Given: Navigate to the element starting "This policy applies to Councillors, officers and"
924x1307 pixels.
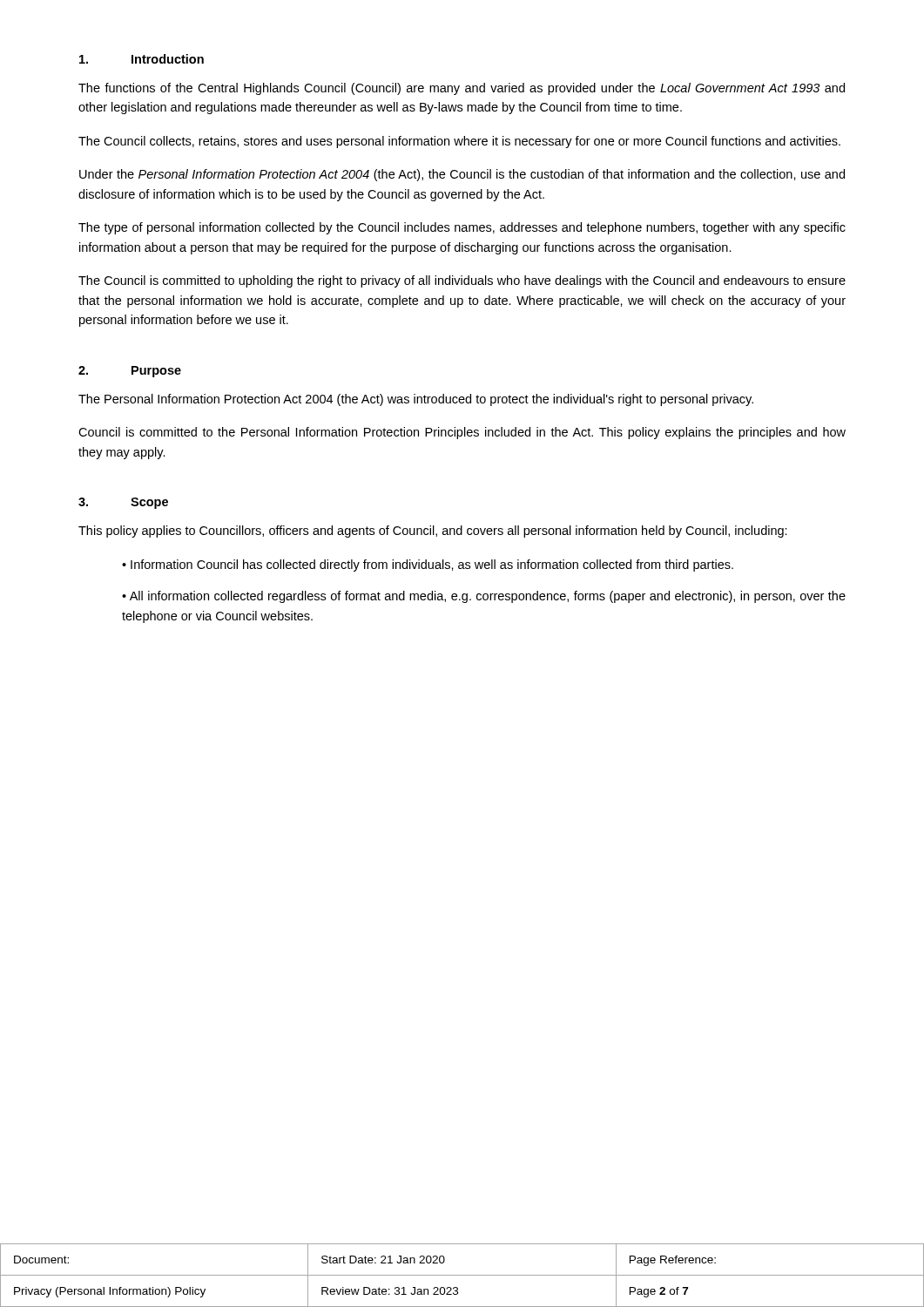Looking at the screenshot, I should (x=433, y=531).
